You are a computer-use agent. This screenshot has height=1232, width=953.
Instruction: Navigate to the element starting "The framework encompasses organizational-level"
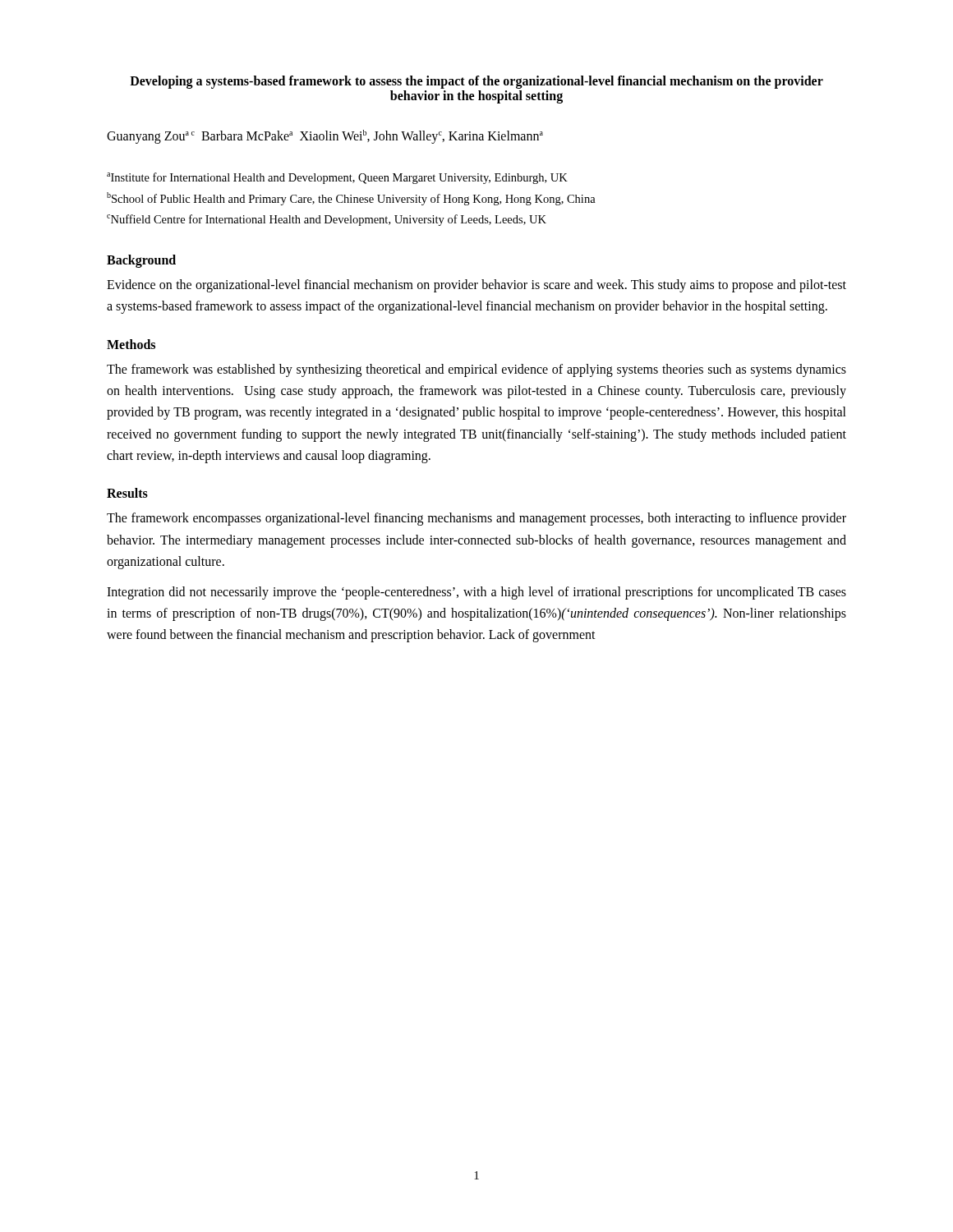coord(476,540)
